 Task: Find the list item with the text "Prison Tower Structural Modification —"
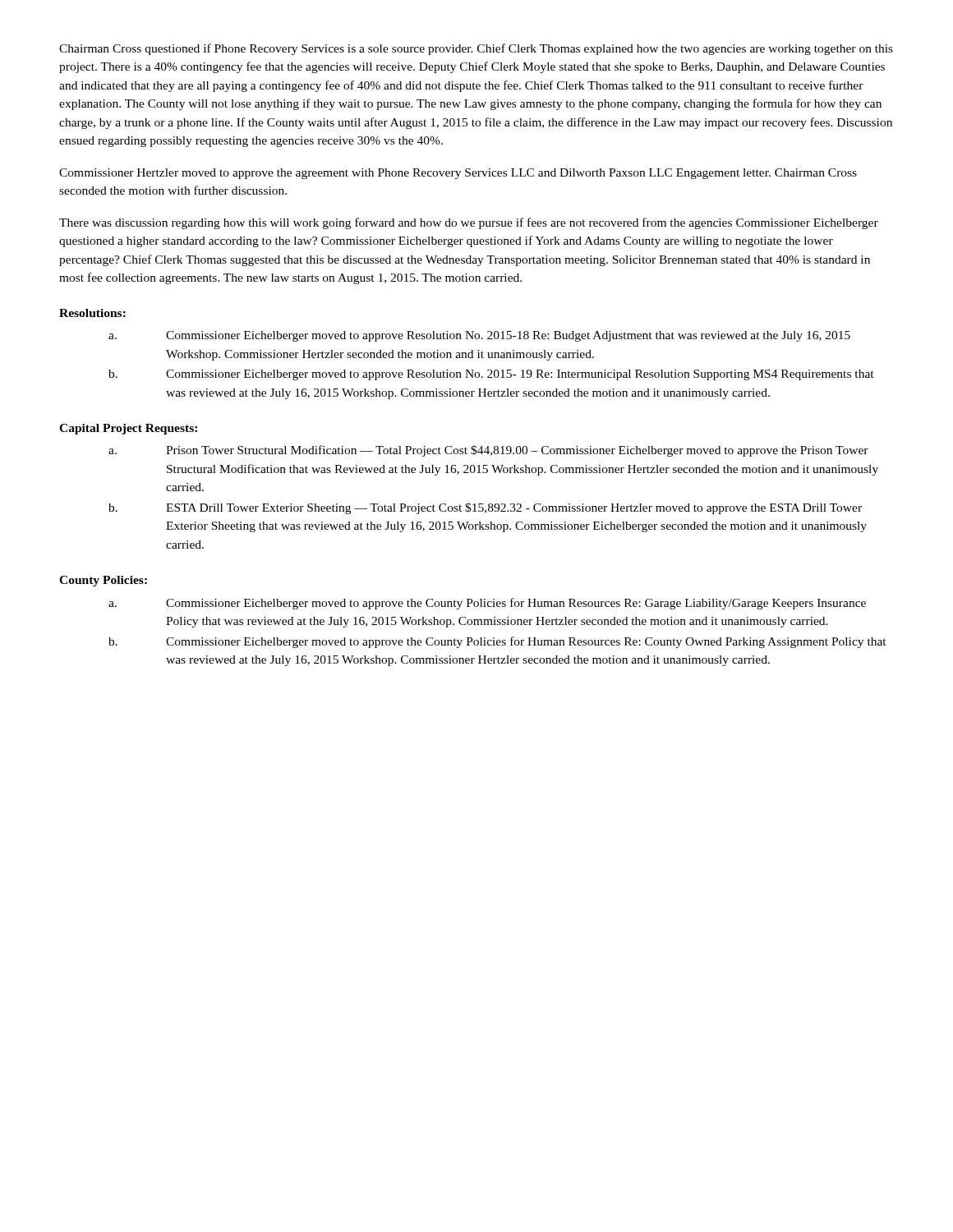(522, 468)
